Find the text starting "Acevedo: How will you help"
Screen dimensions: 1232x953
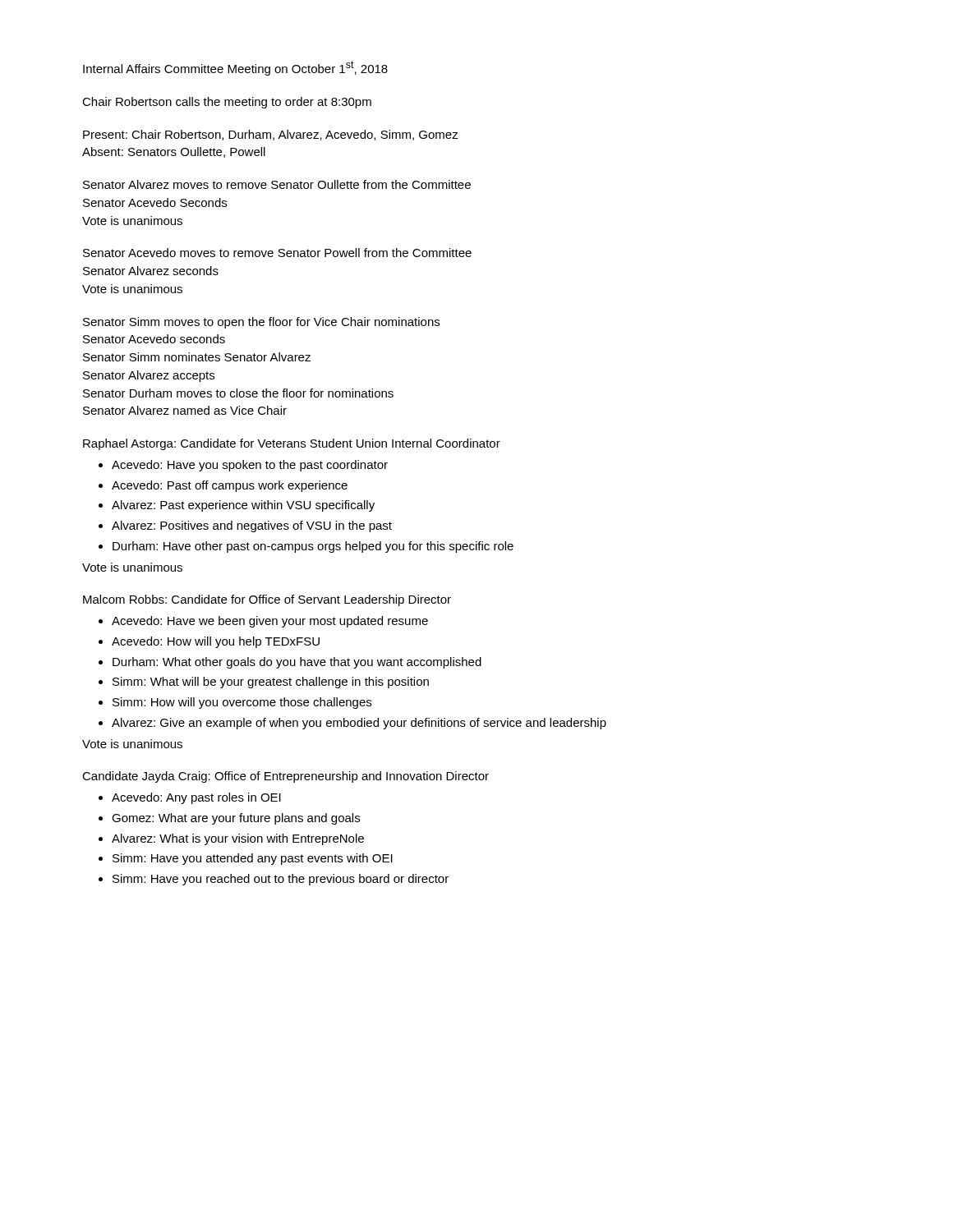[x=216, y=641]
